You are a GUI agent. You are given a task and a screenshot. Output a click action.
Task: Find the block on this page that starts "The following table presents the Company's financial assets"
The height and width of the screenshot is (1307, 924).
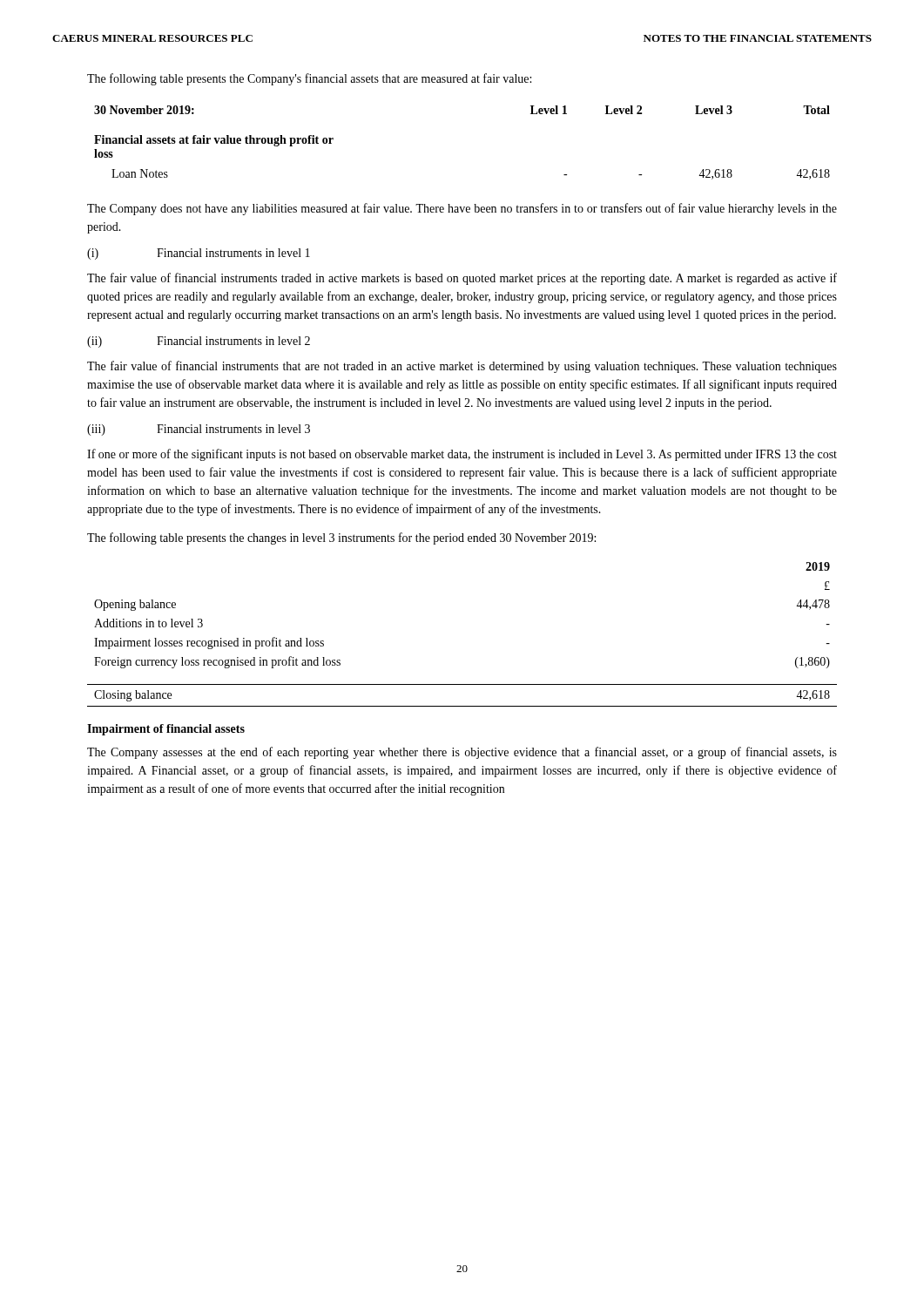[x=310, y=79]
